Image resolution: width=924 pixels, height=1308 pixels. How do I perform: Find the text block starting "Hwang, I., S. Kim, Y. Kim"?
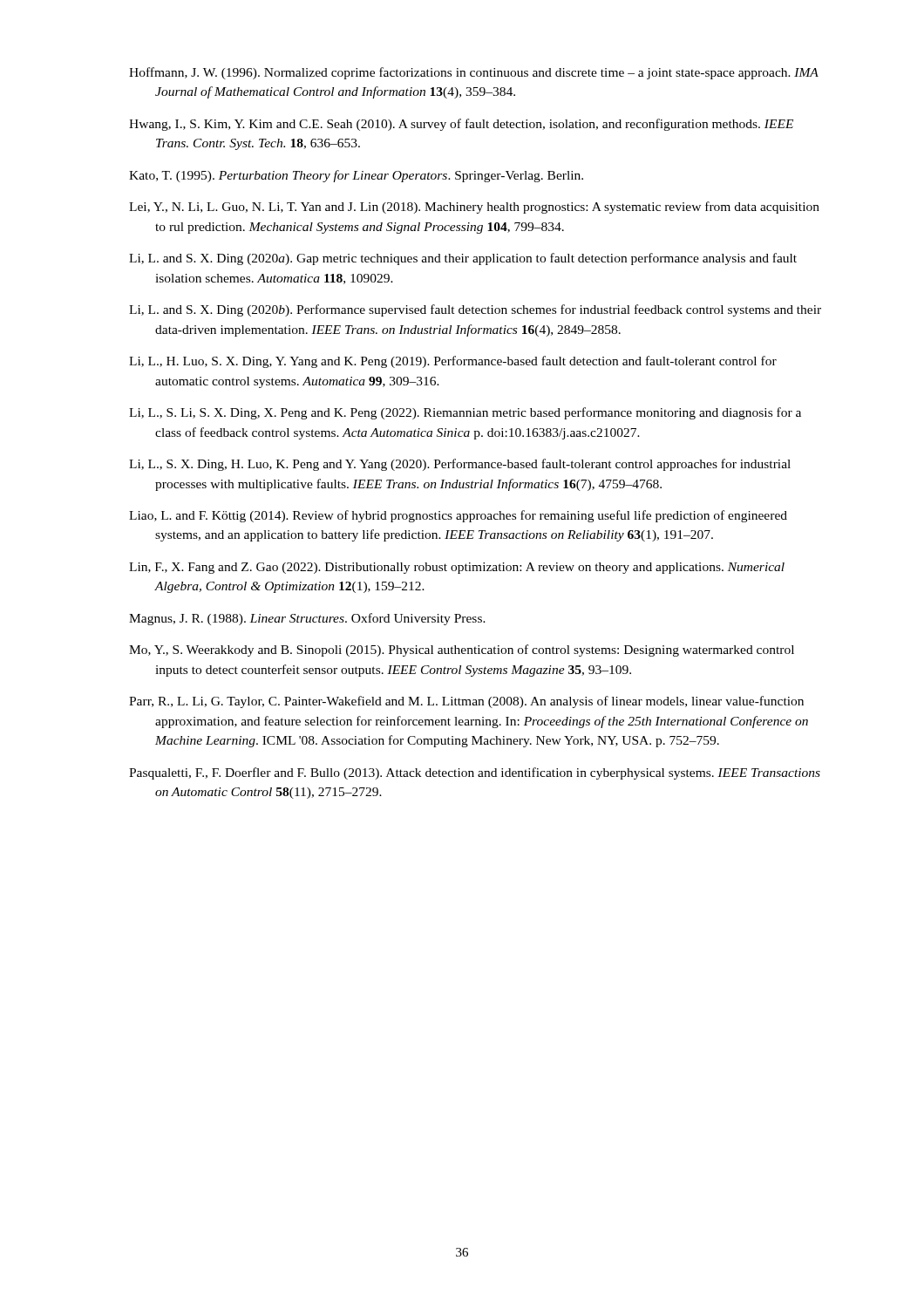[461, 133]
